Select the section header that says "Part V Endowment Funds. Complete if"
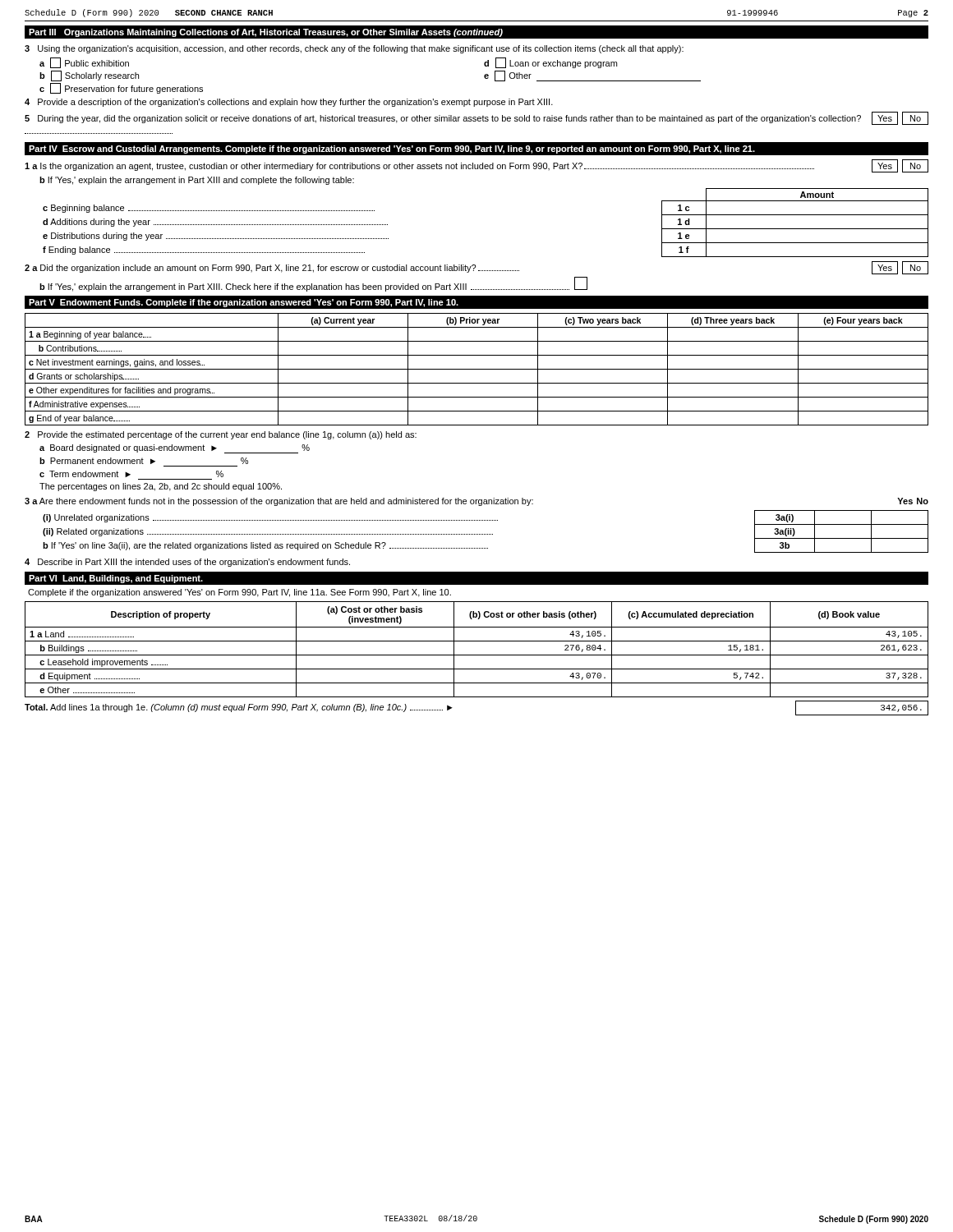 point(244,303)
